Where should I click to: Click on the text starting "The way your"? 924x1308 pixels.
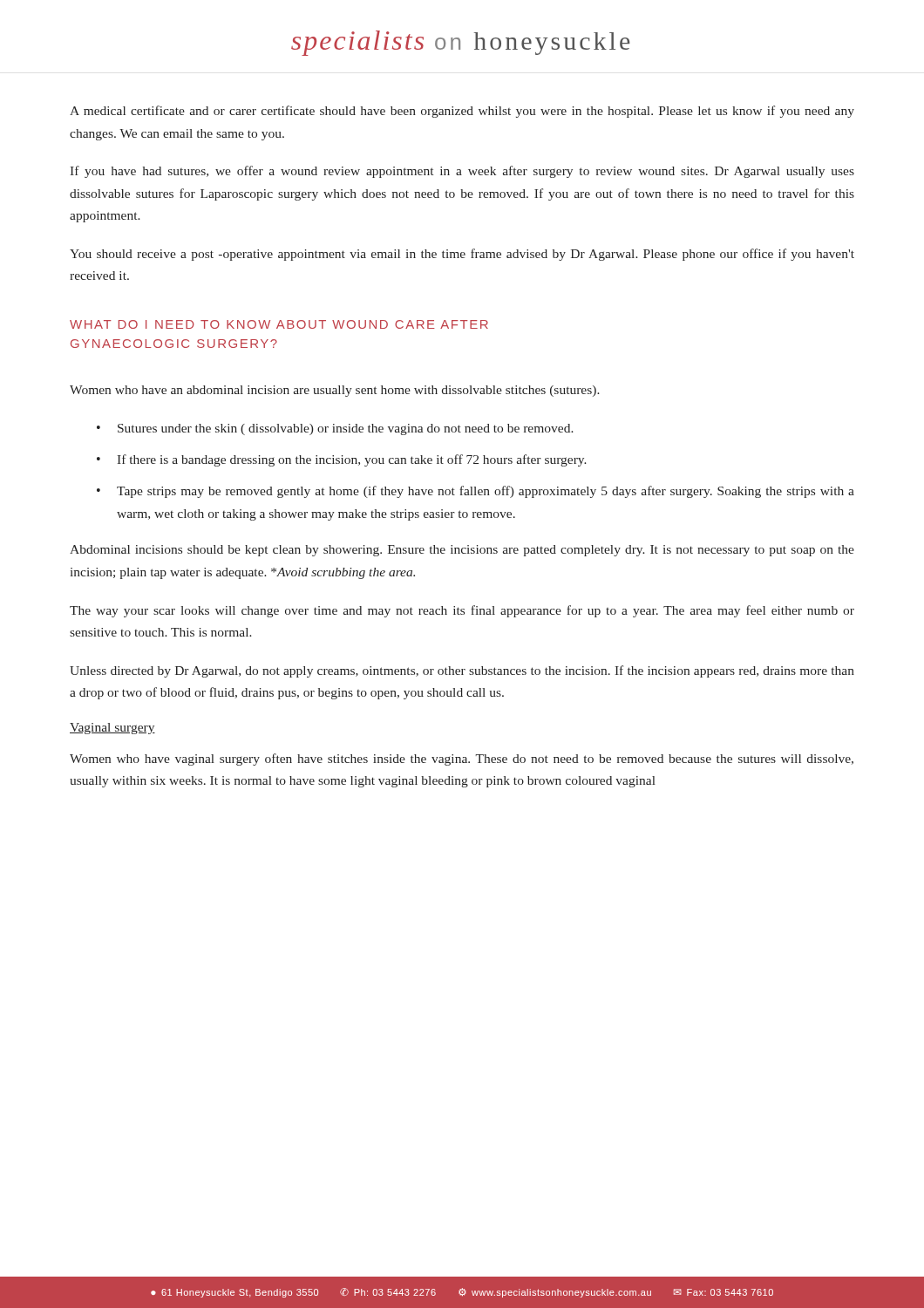(x=462, y=621)
